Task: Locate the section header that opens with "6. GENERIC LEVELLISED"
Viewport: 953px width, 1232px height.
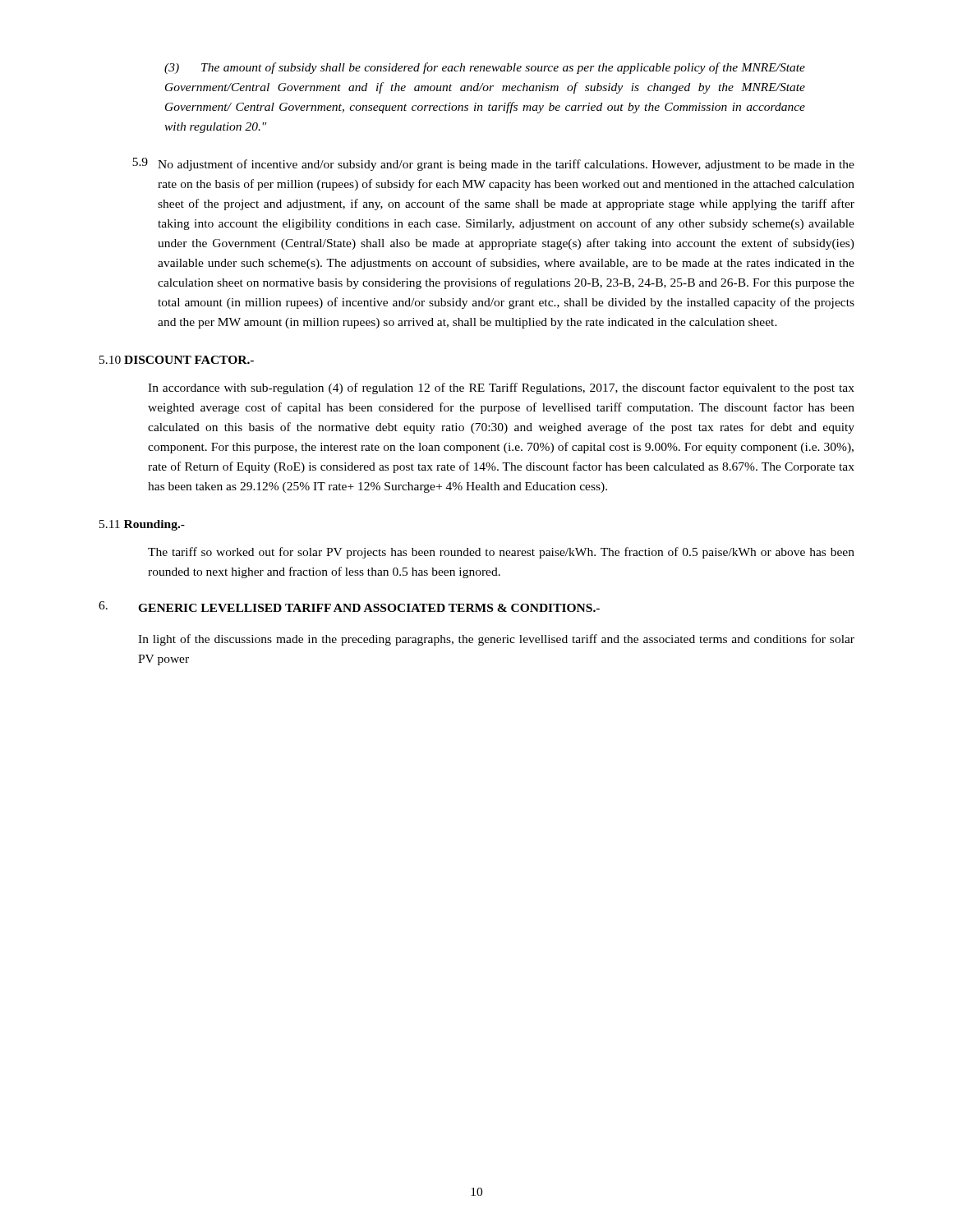Action: 476,608
